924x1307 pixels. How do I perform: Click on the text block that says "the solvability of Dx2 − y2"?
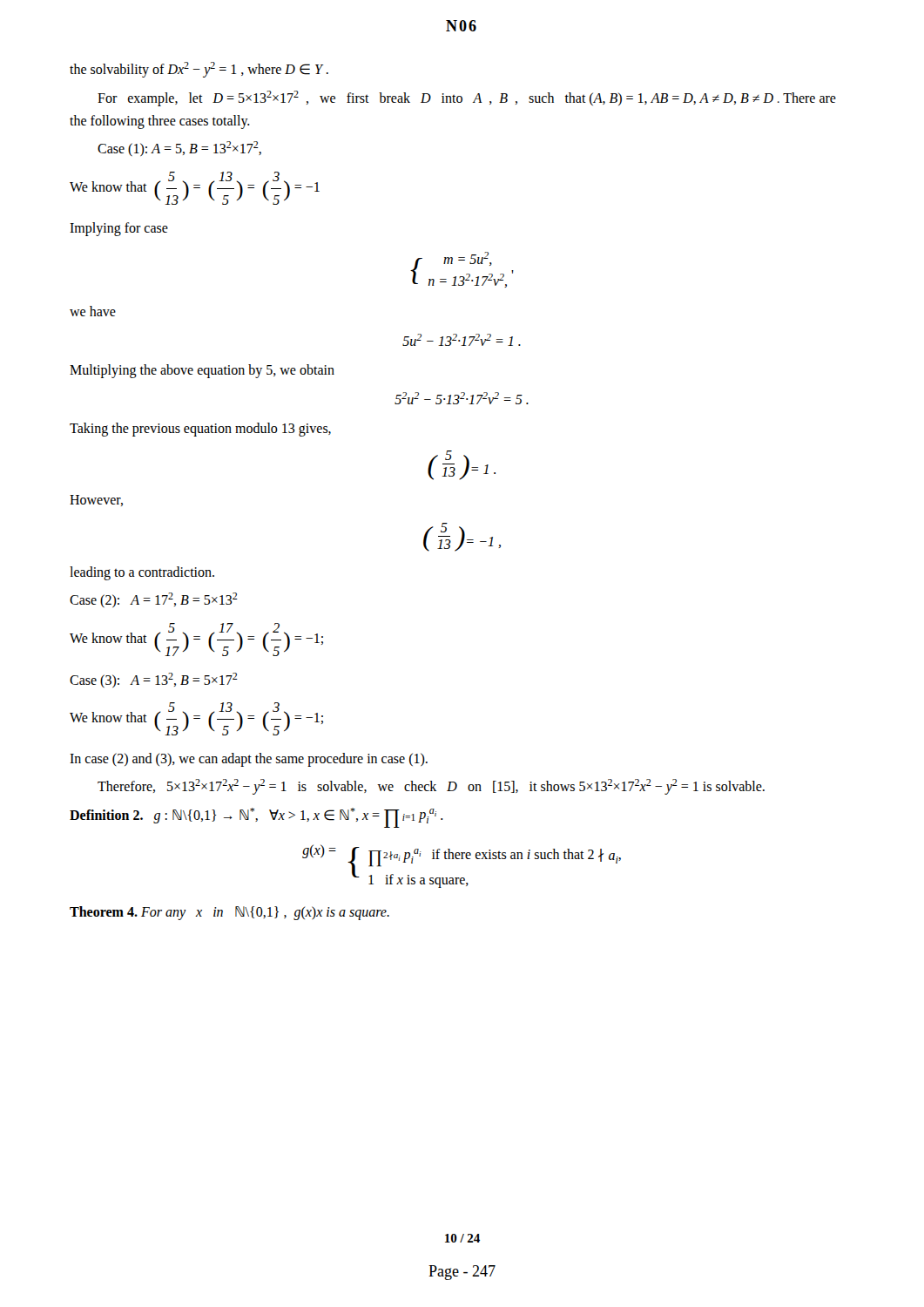click(x=199, y=68)
